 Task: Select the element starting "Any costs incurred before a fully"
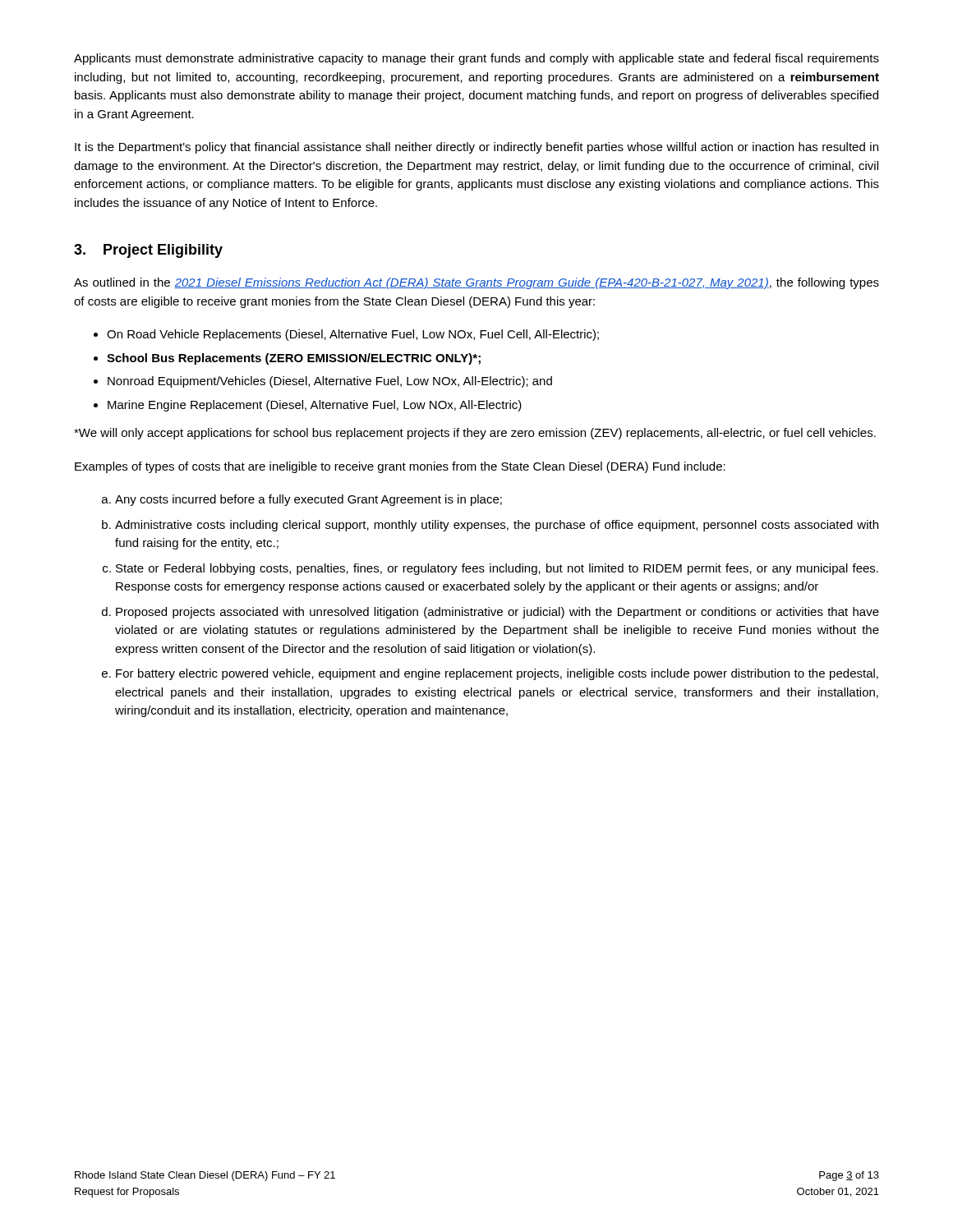pos(309,499)
